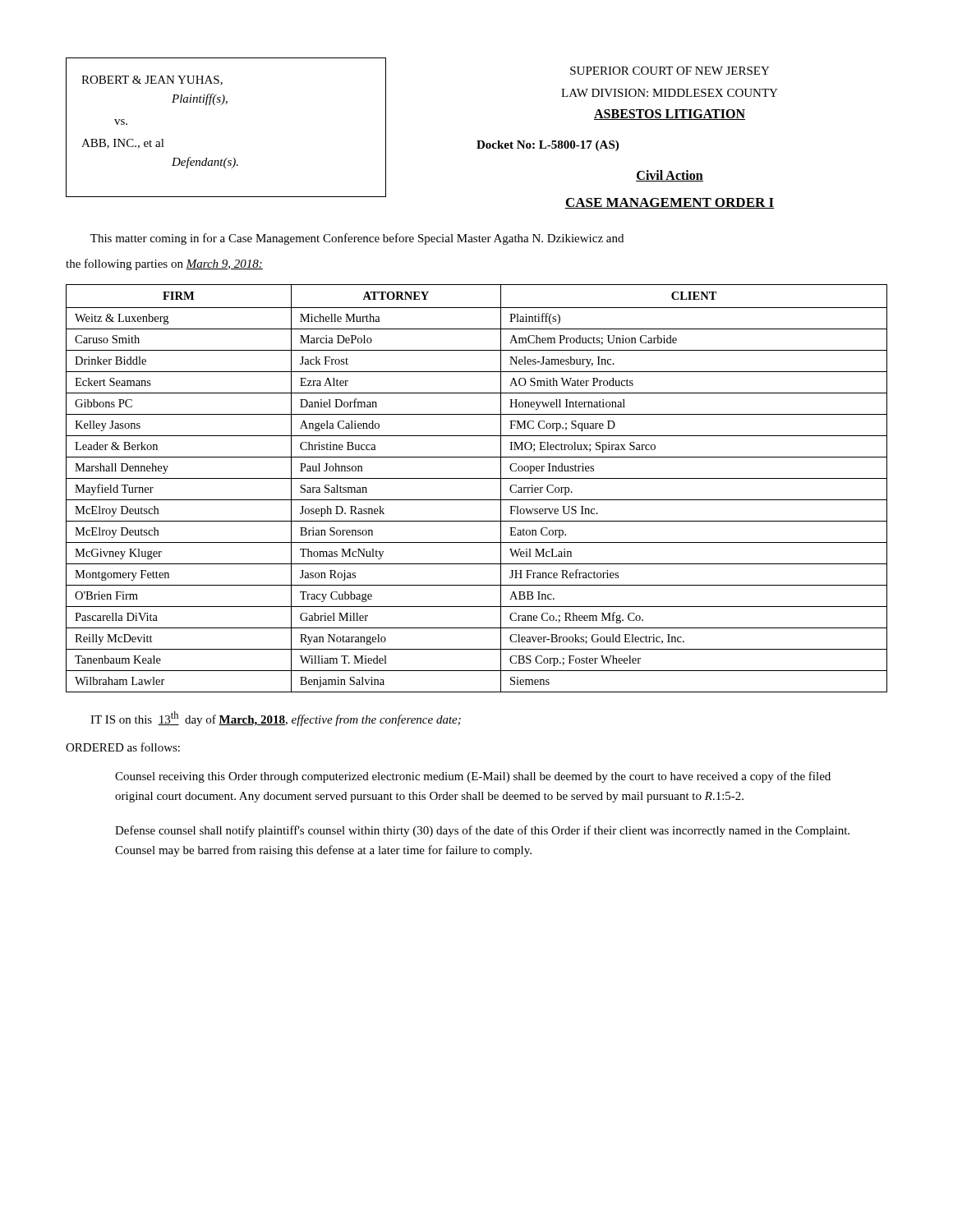The width and height of the screenshot is (953, 1232).
Task: Click on the region starting "the following parties"
Action: [x=164, y=263]
